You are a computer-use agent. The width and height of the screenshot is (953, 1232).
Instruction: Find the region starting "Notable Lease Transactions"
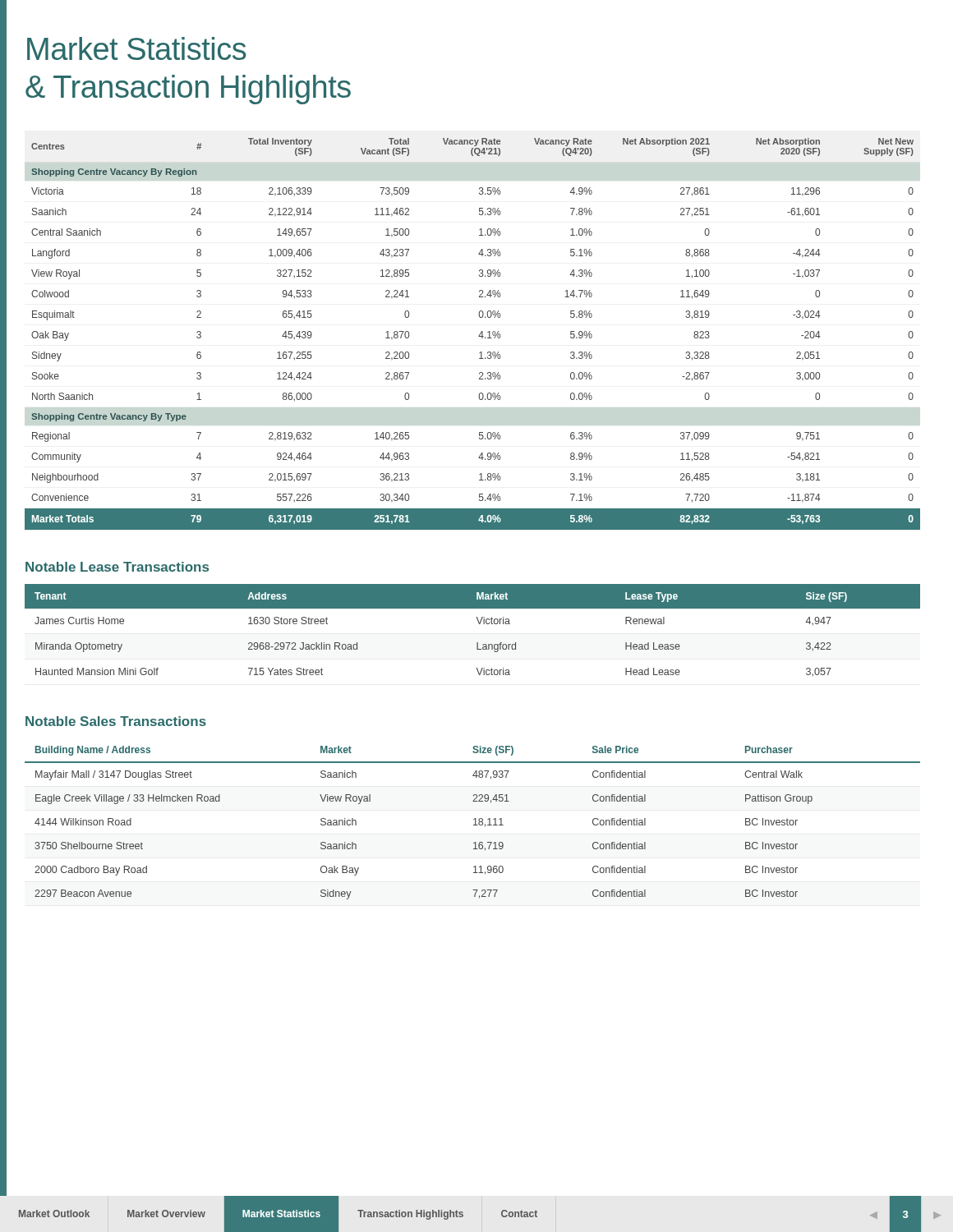coord(117,567)
